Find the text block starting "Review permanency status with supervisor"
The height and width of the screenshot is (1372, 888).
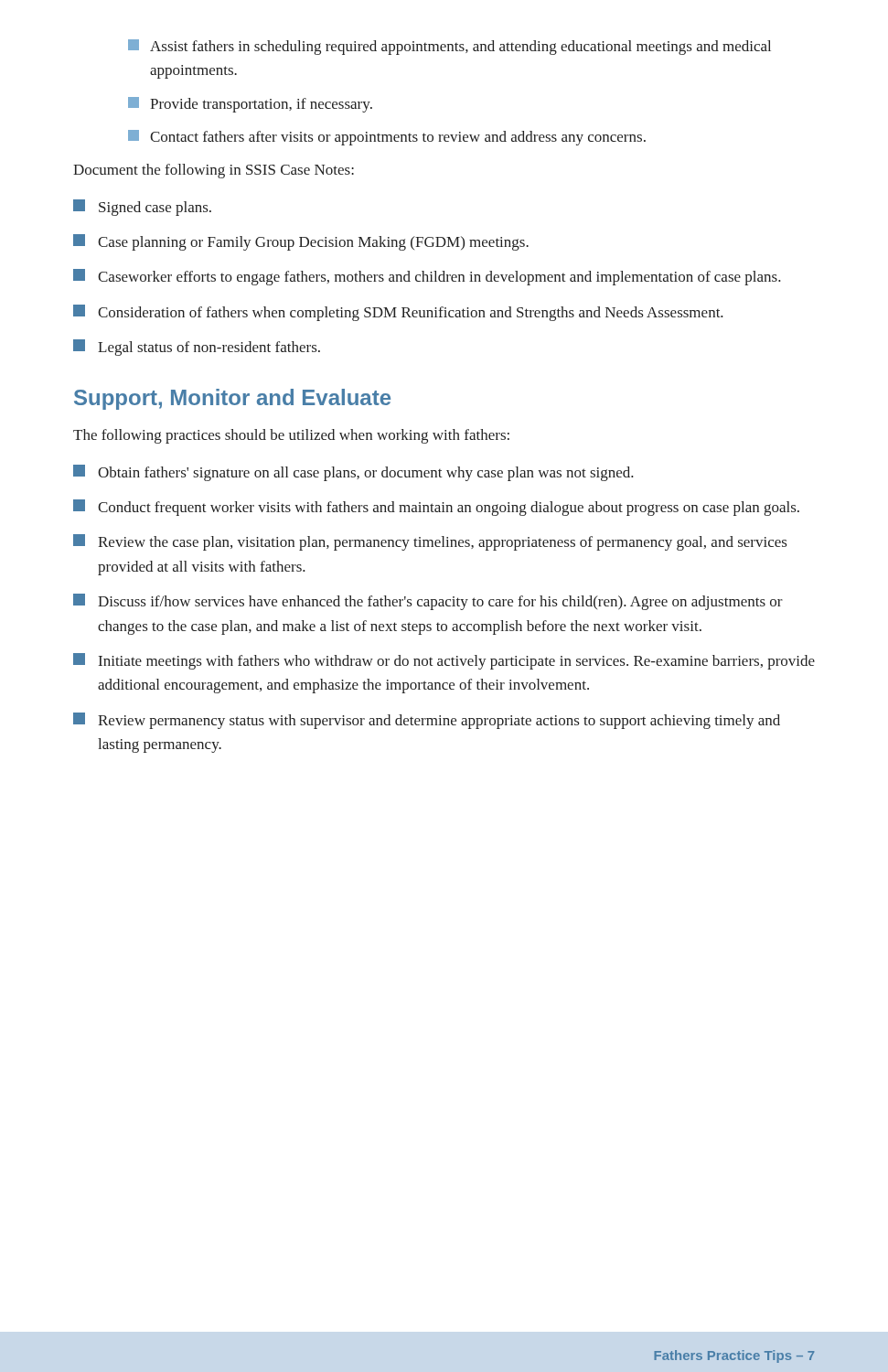point(449,733)
